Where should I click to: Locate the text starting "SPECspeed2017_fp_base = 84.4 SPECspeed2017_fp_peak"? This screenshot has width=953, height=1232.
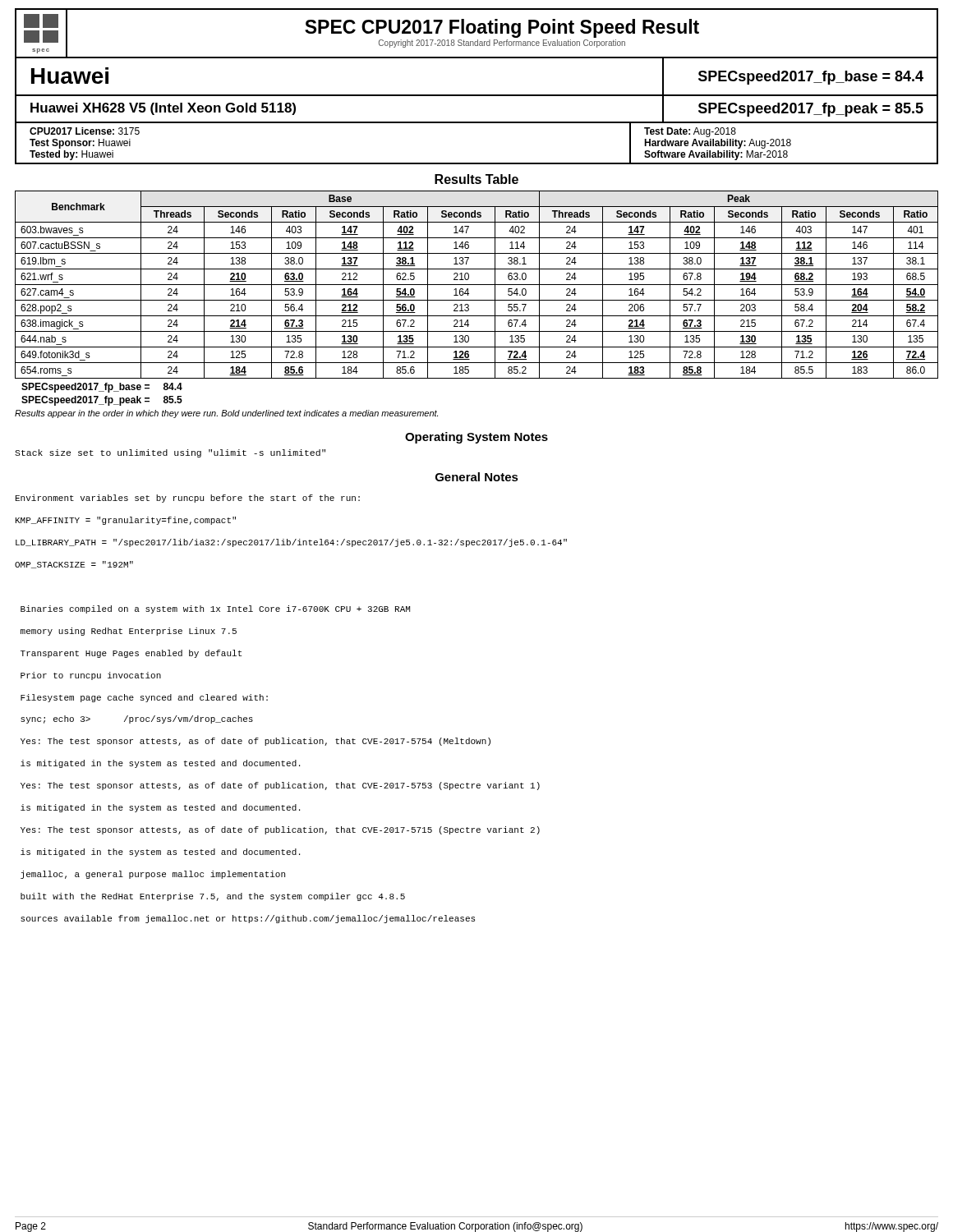[102, 393]
